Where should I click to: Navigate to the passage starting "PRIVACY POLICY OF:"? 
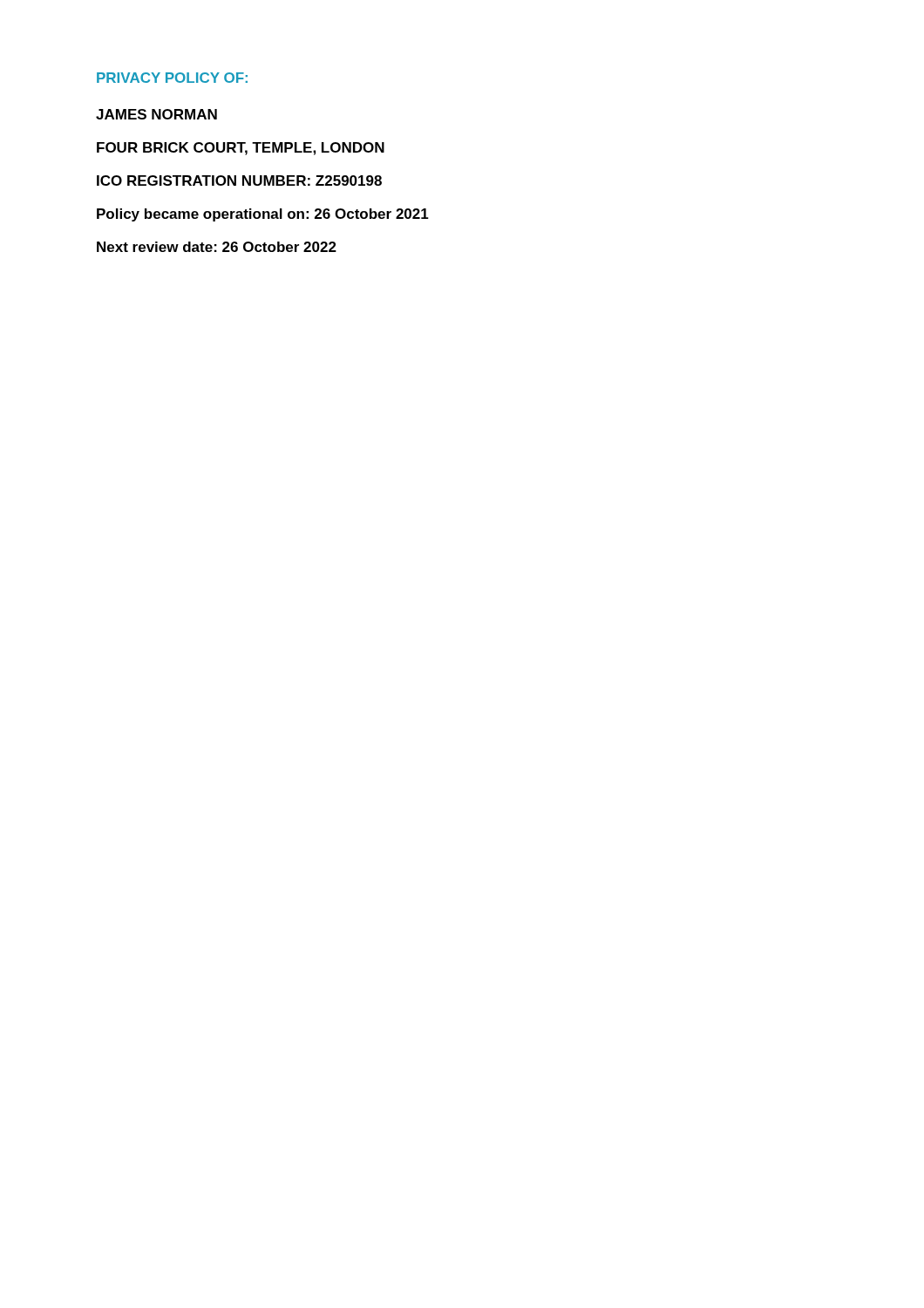pos(172,78)
